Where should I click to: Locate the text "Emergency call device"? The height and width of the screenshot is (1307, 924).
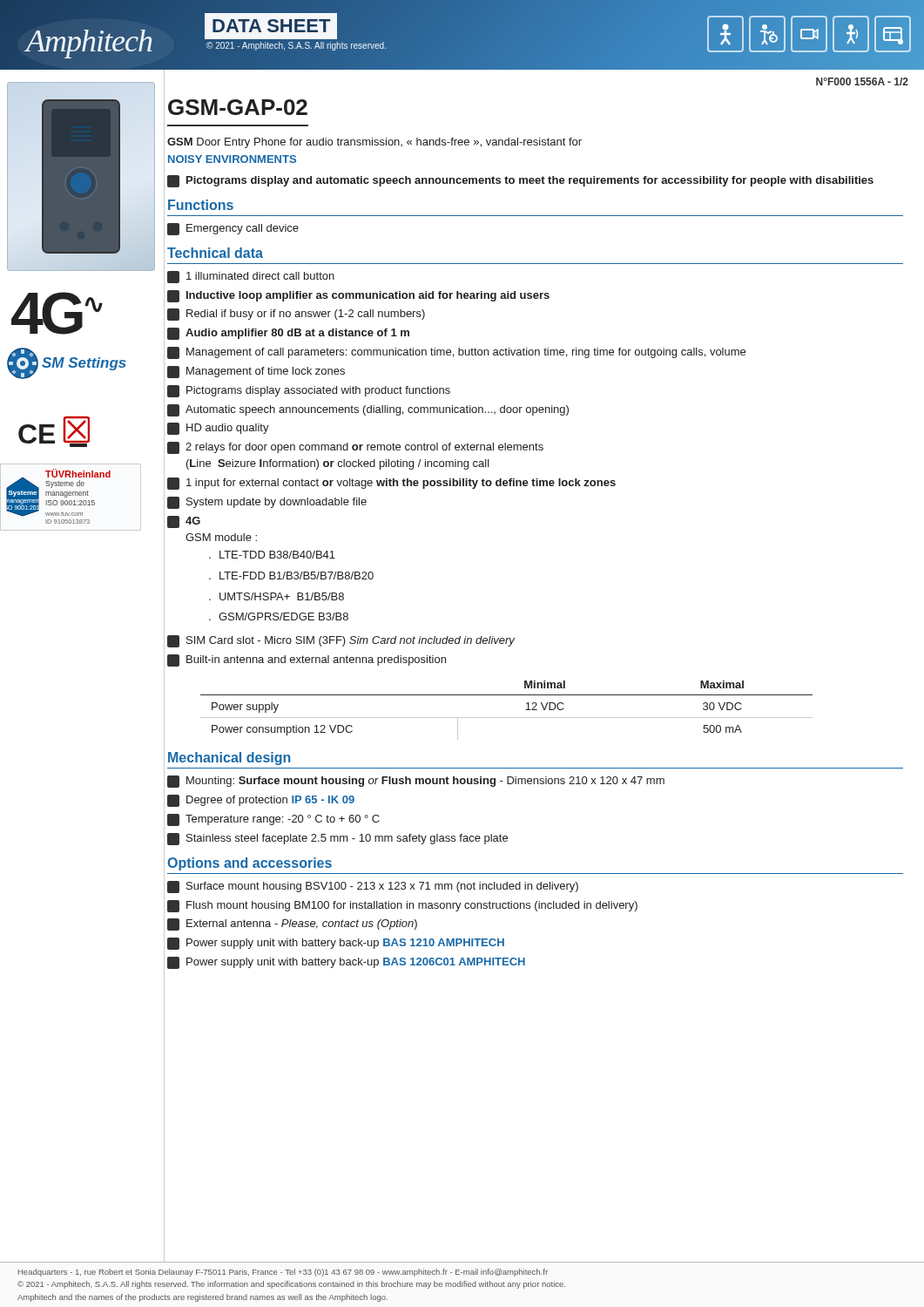(x=233, y=229)
